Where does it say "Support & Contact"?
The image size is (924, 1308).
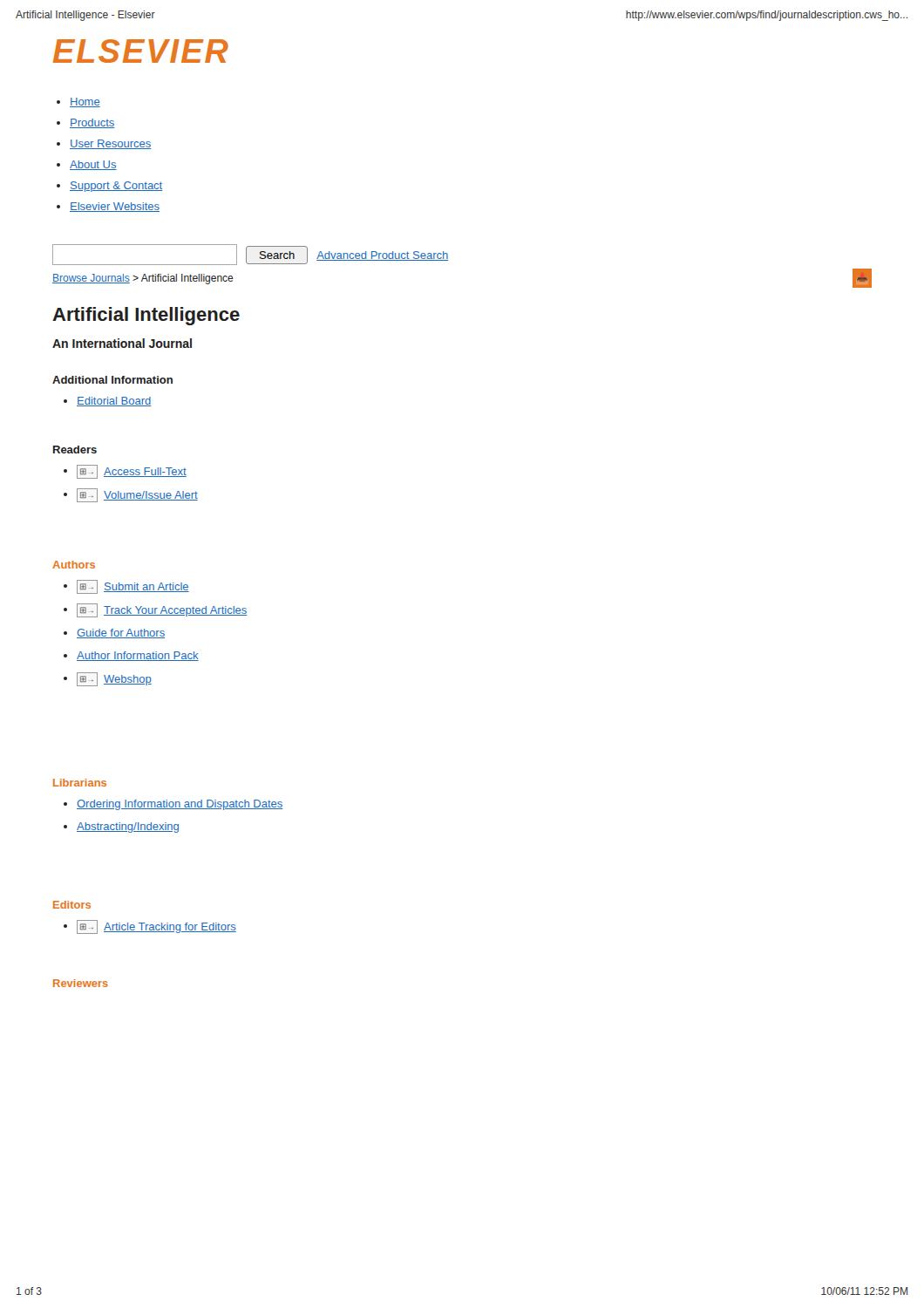pyautogui.click(x=116, y=185)
